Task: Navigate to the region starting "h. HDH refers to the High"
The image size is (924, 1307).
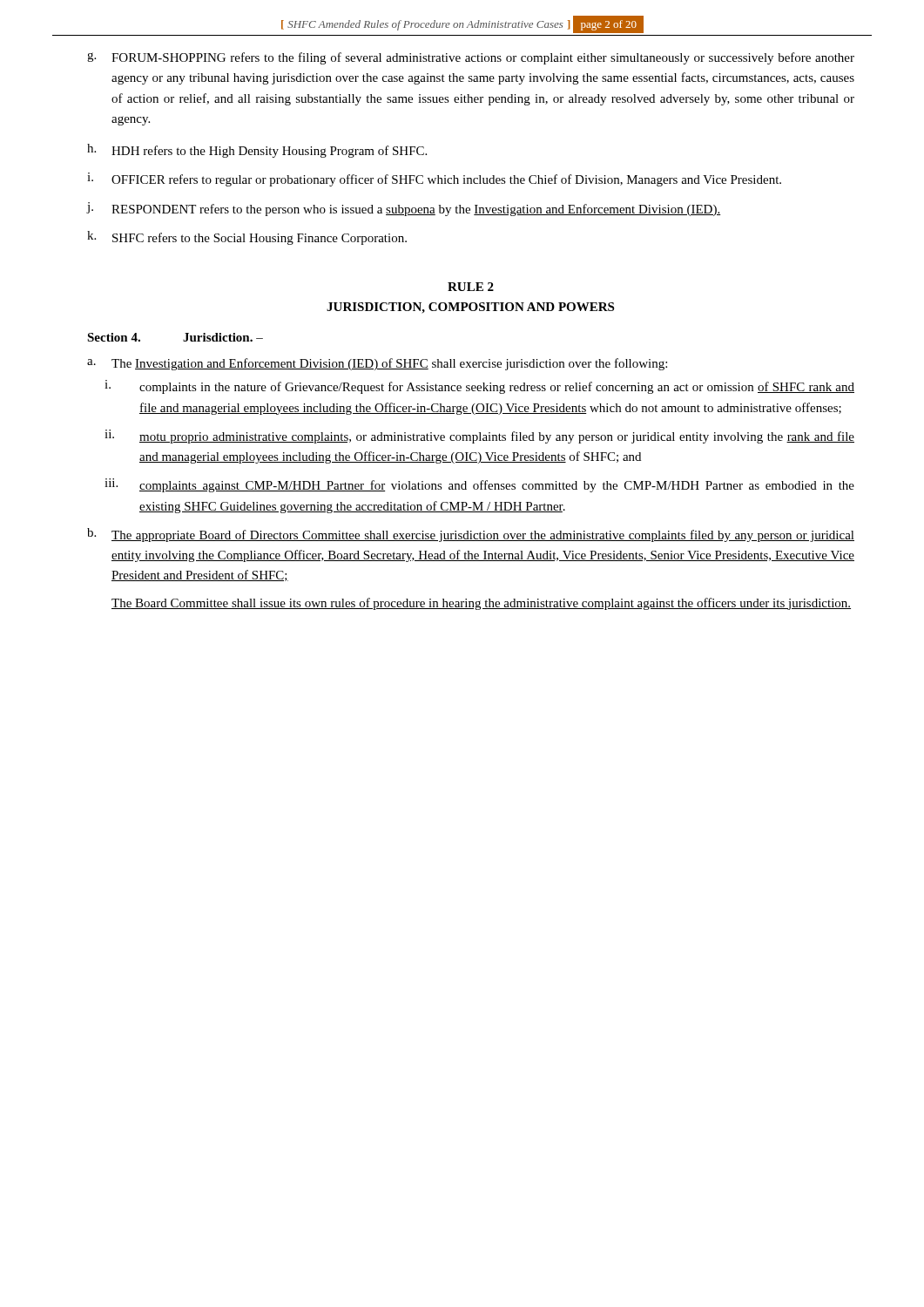Action: coord(257,151)
